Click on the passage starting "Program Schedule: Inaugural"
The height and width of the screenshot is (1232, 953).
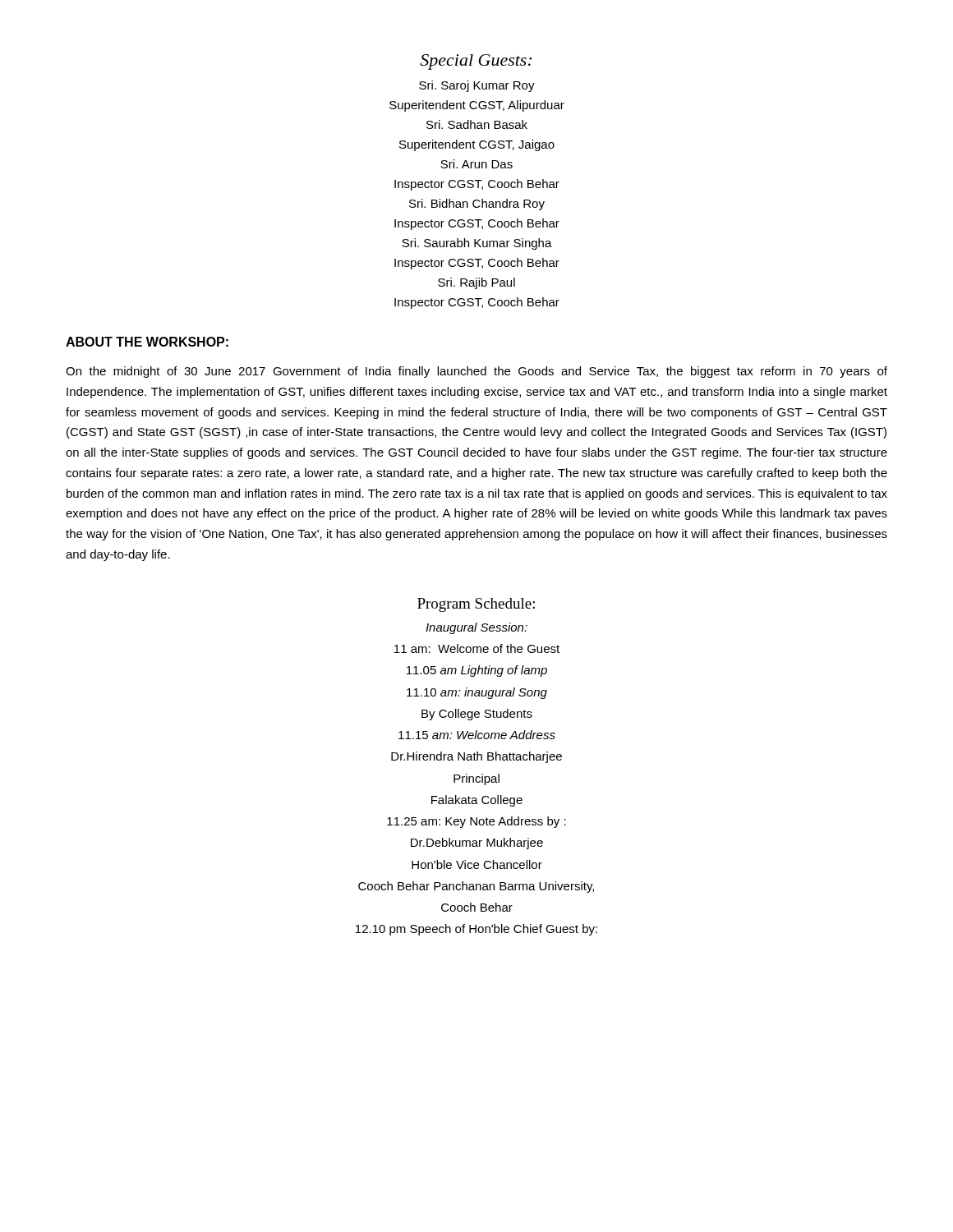coord(476,765)
